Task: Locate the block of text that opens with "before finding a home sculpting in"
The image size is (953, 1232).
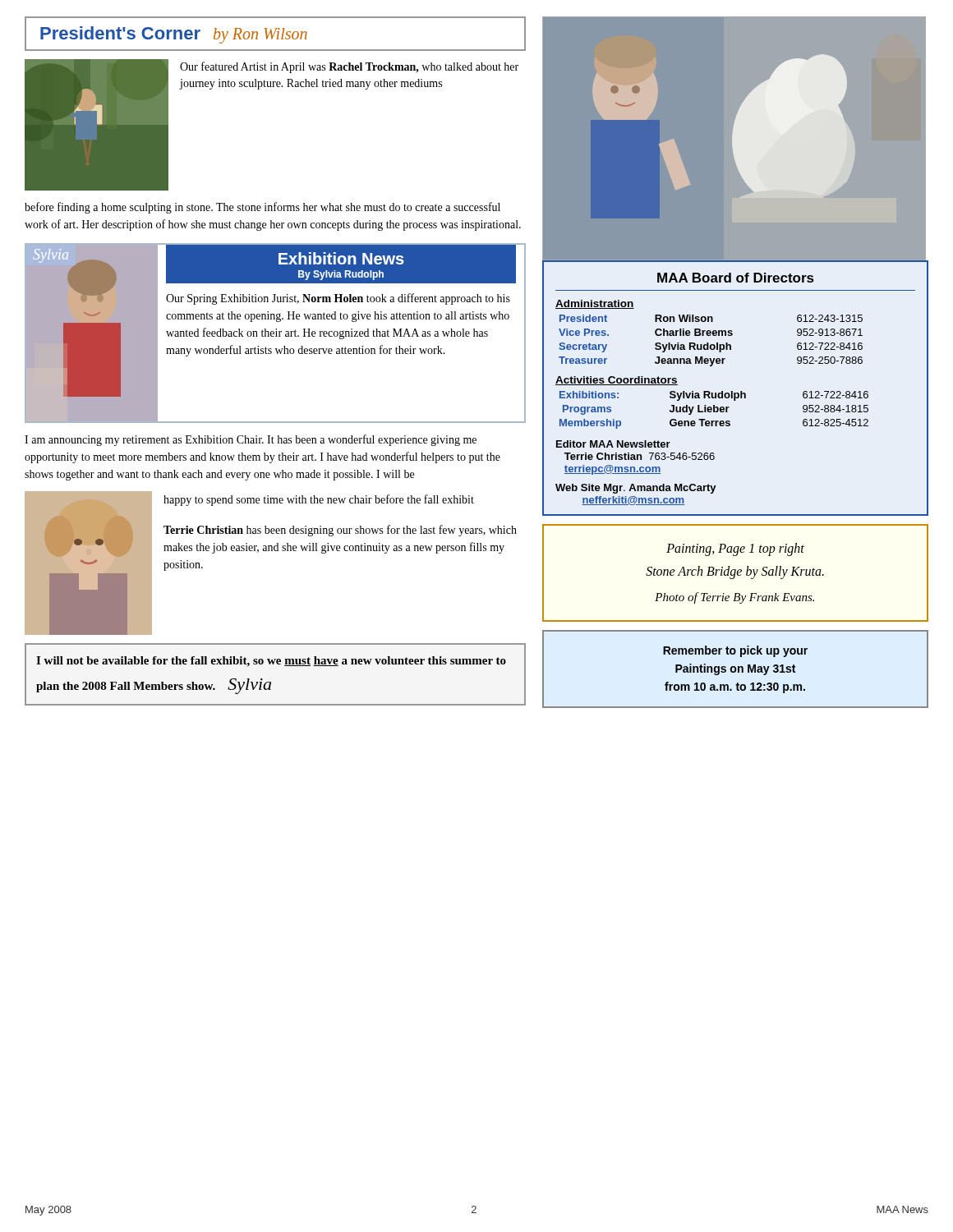Action: (273, 216)
